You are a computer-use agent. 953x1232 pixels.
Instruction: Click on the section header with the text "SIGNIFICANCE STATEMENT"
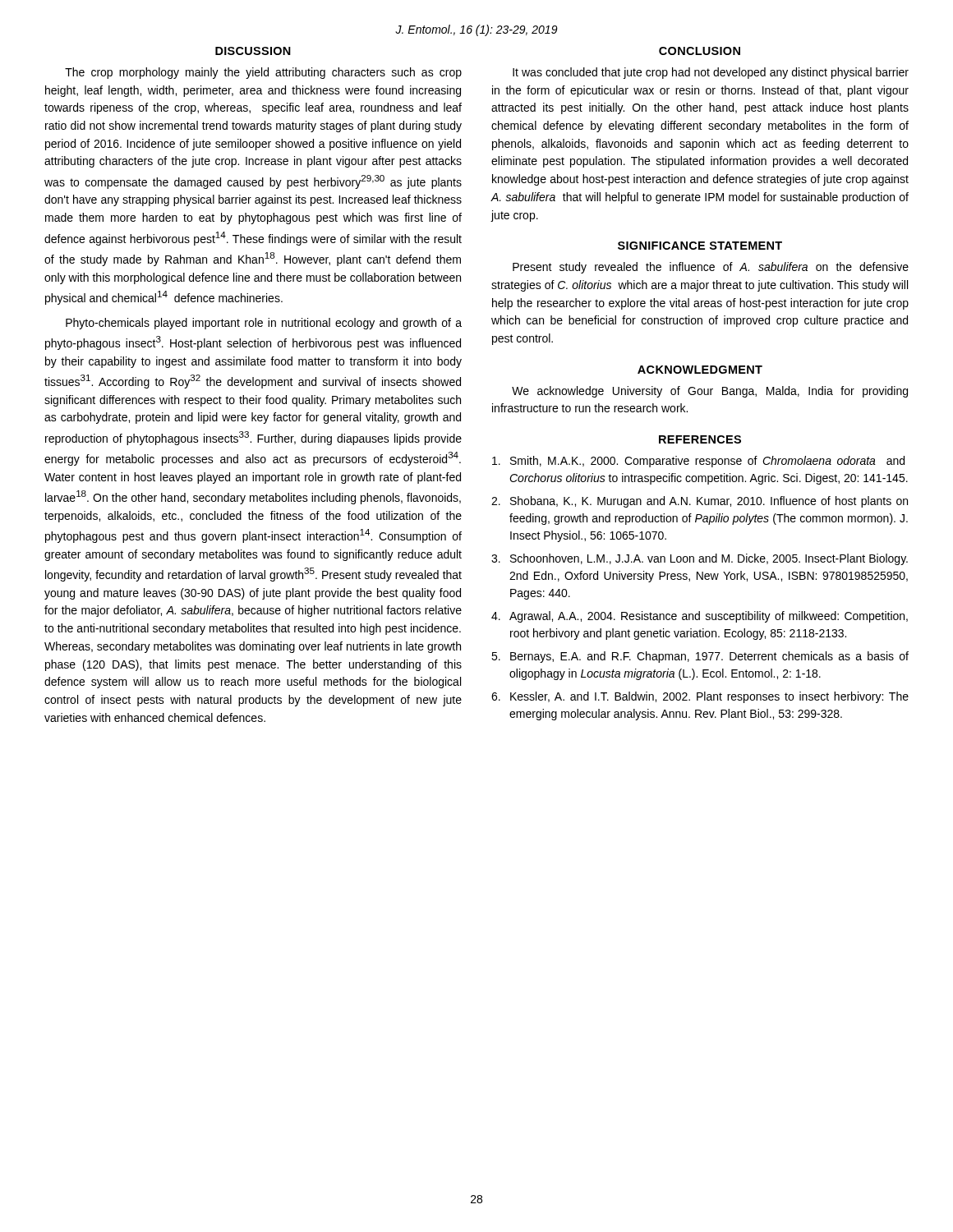coord(700,246)
